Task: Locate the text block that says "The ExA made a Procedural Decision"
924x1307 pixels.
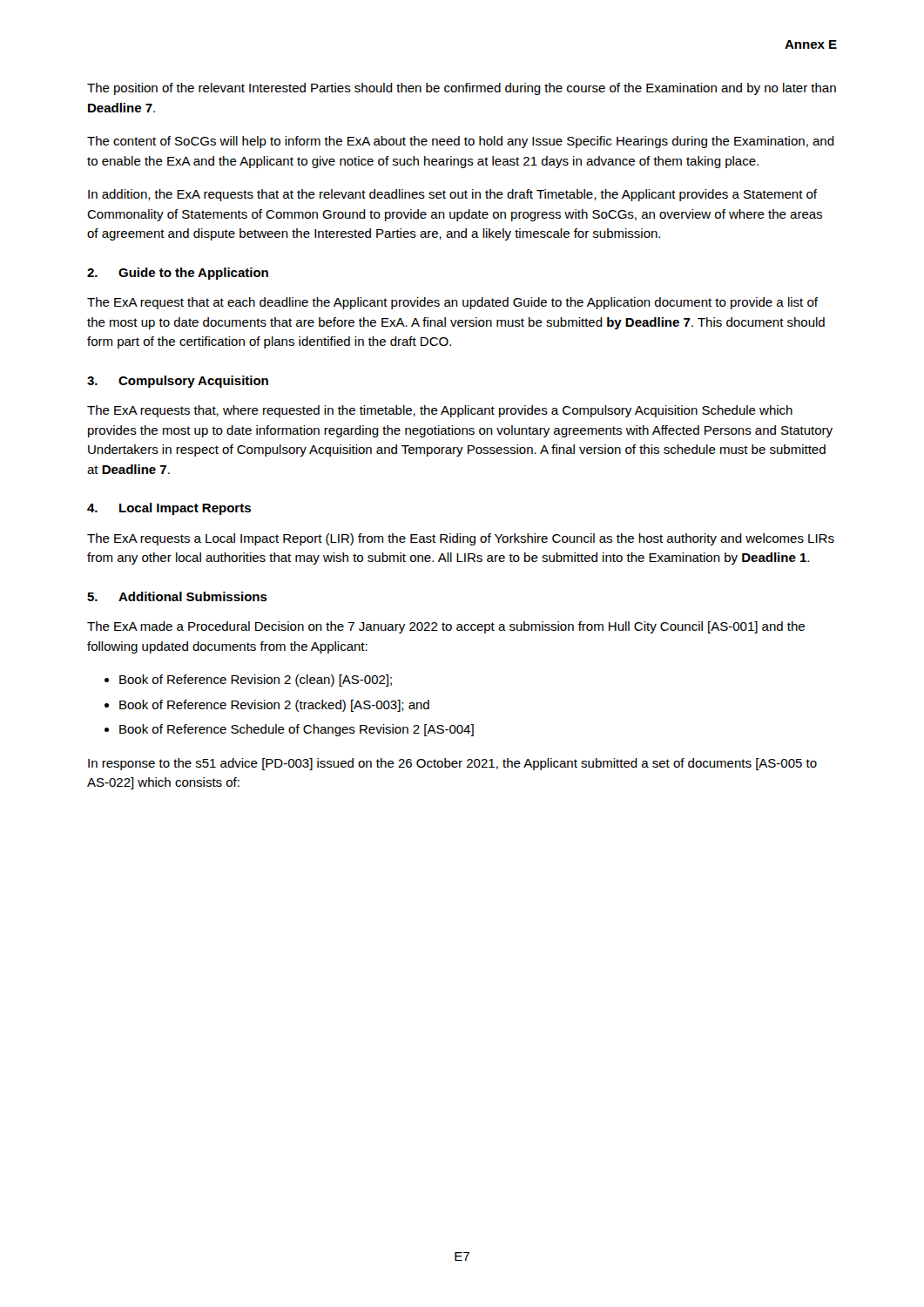Action: (x=462, y=637)
